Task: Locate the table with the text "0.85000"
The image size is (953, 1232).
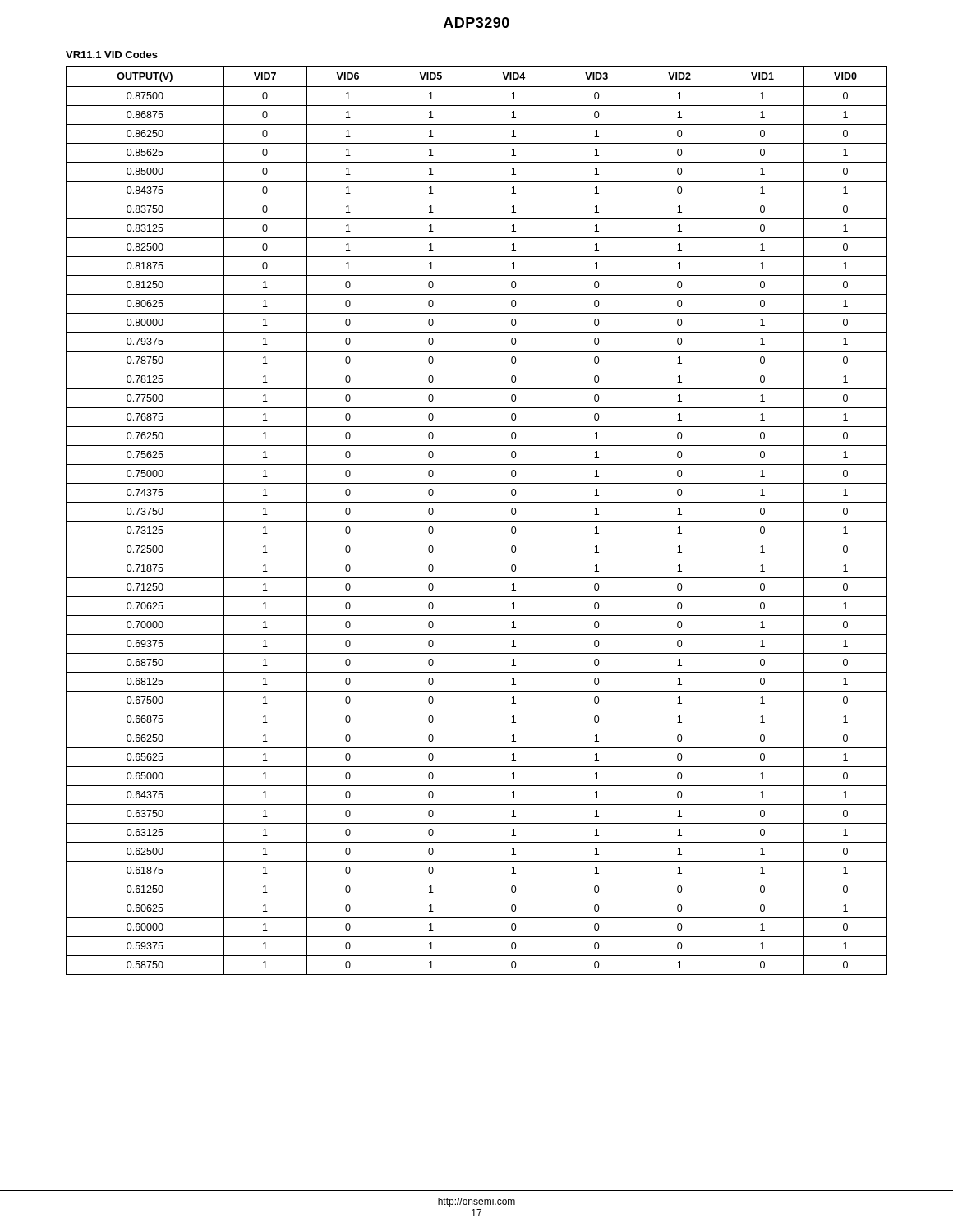Action: (x=476, y=520)
